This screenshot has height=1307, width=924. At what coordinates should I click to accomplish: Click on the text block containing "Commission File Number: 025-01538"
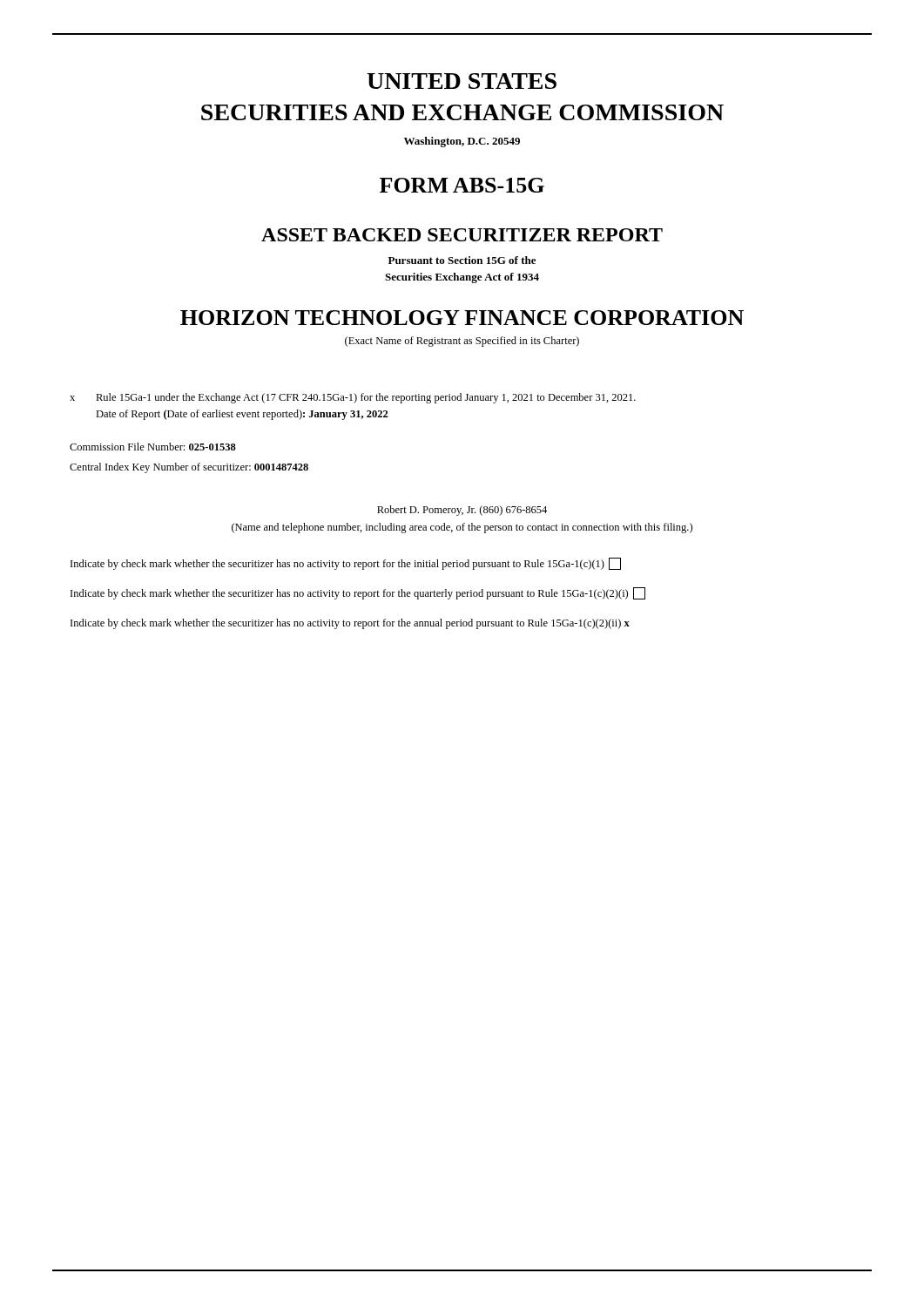[x=189, y=457]
